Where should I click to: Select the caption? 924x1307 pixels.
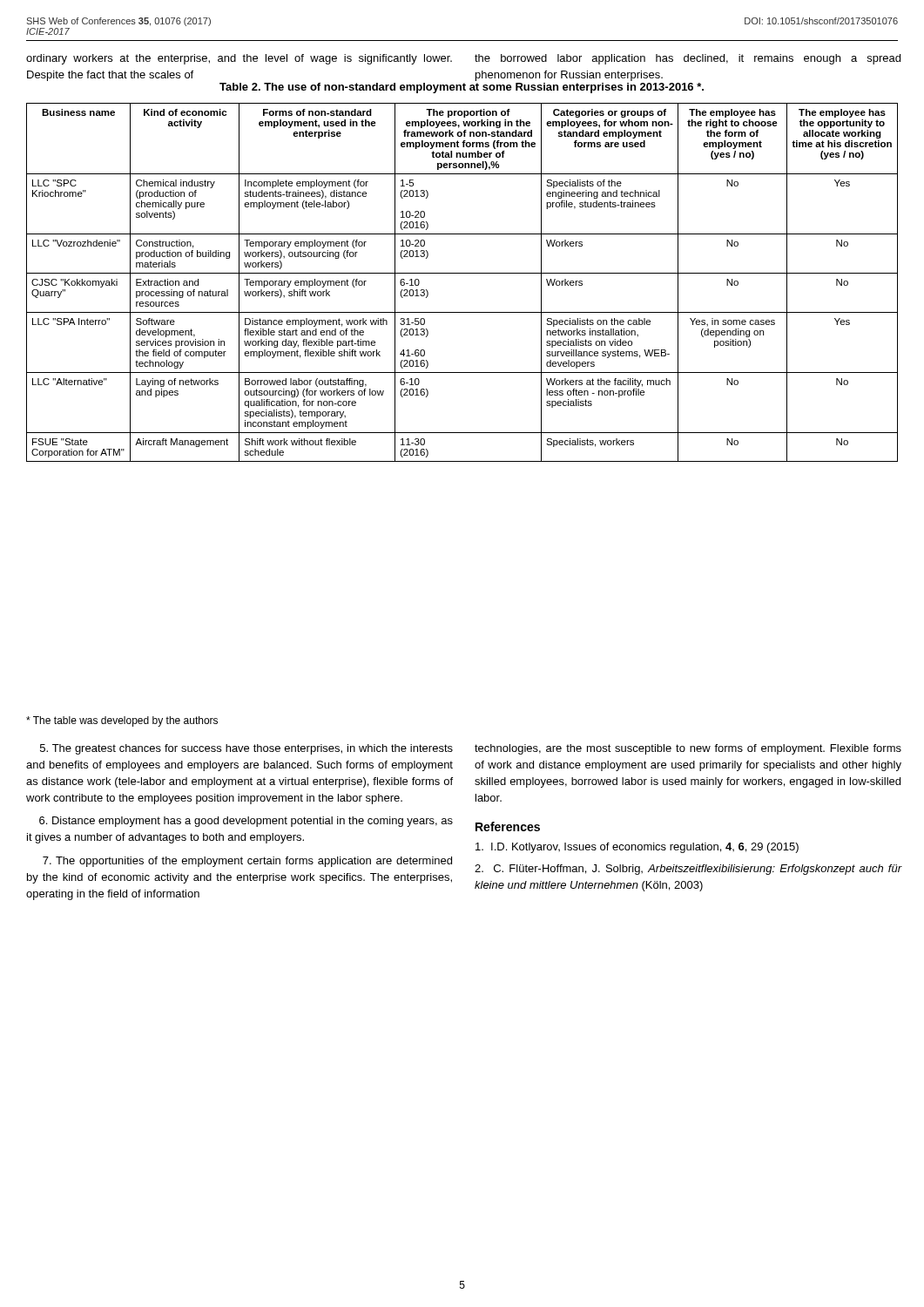tap(462, 87)
